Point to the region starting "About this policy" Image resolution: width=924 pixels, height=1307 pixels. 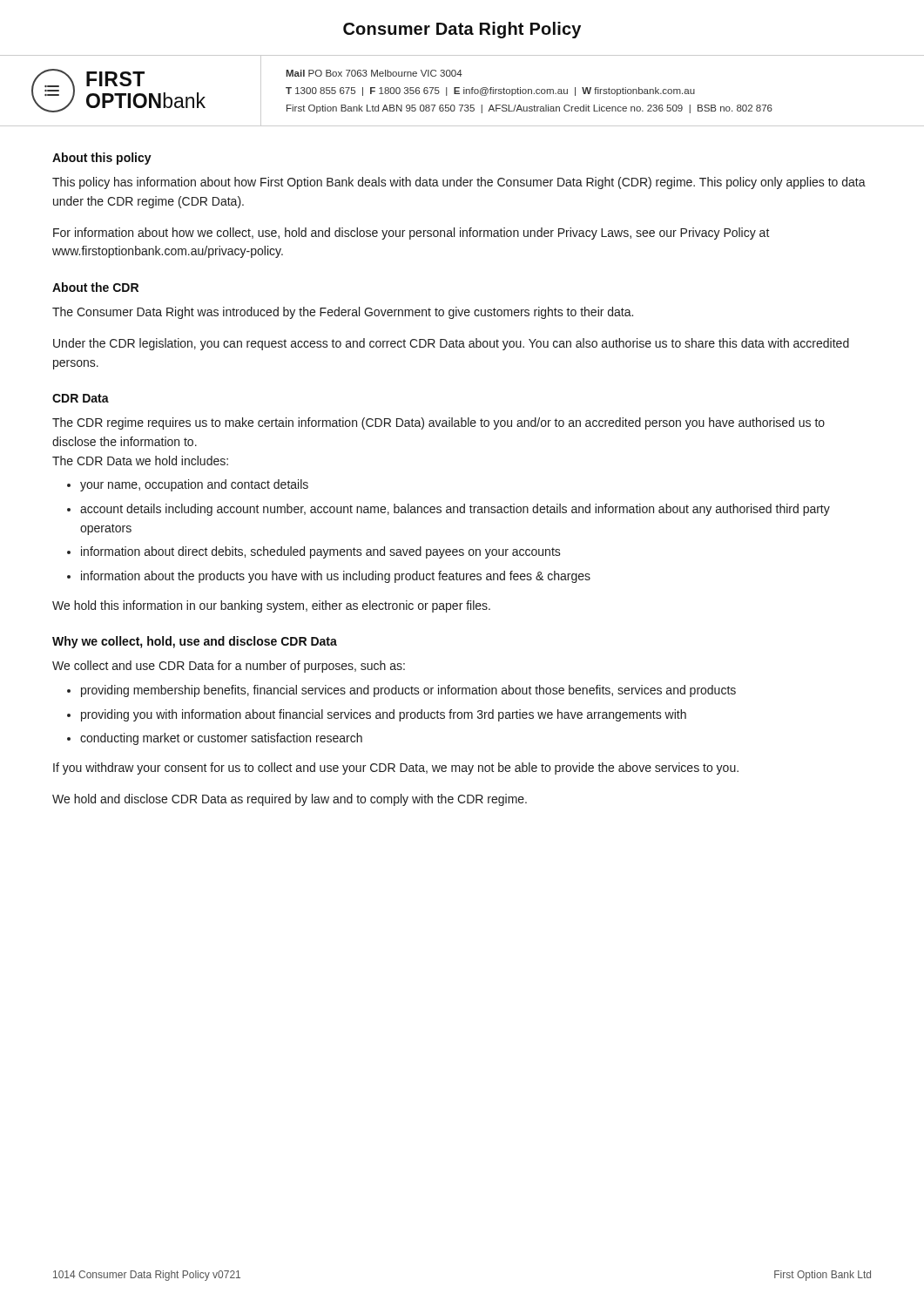point(102,158)
